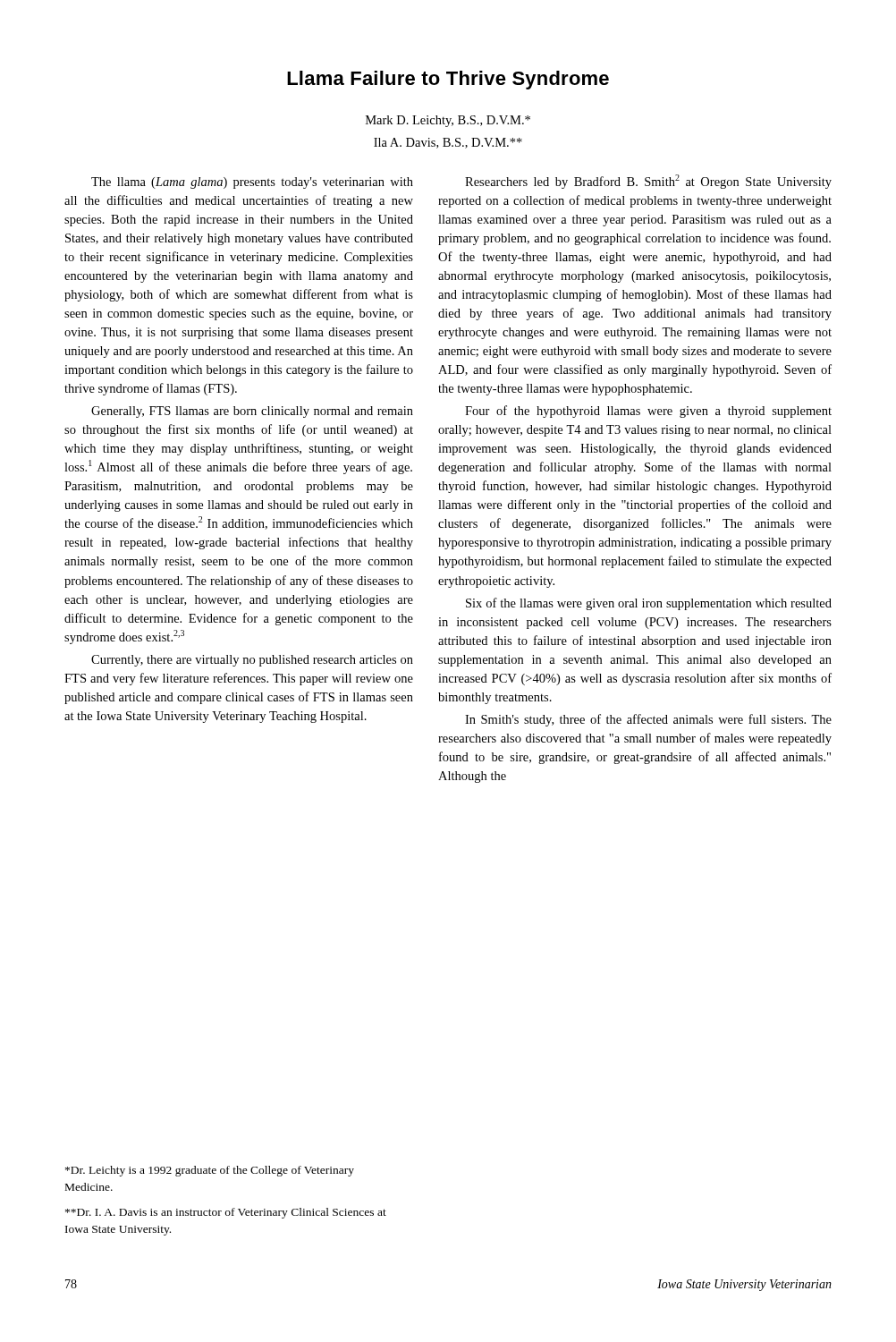Locate the block of text that opens with "Currently, there are"

[239, 688]
